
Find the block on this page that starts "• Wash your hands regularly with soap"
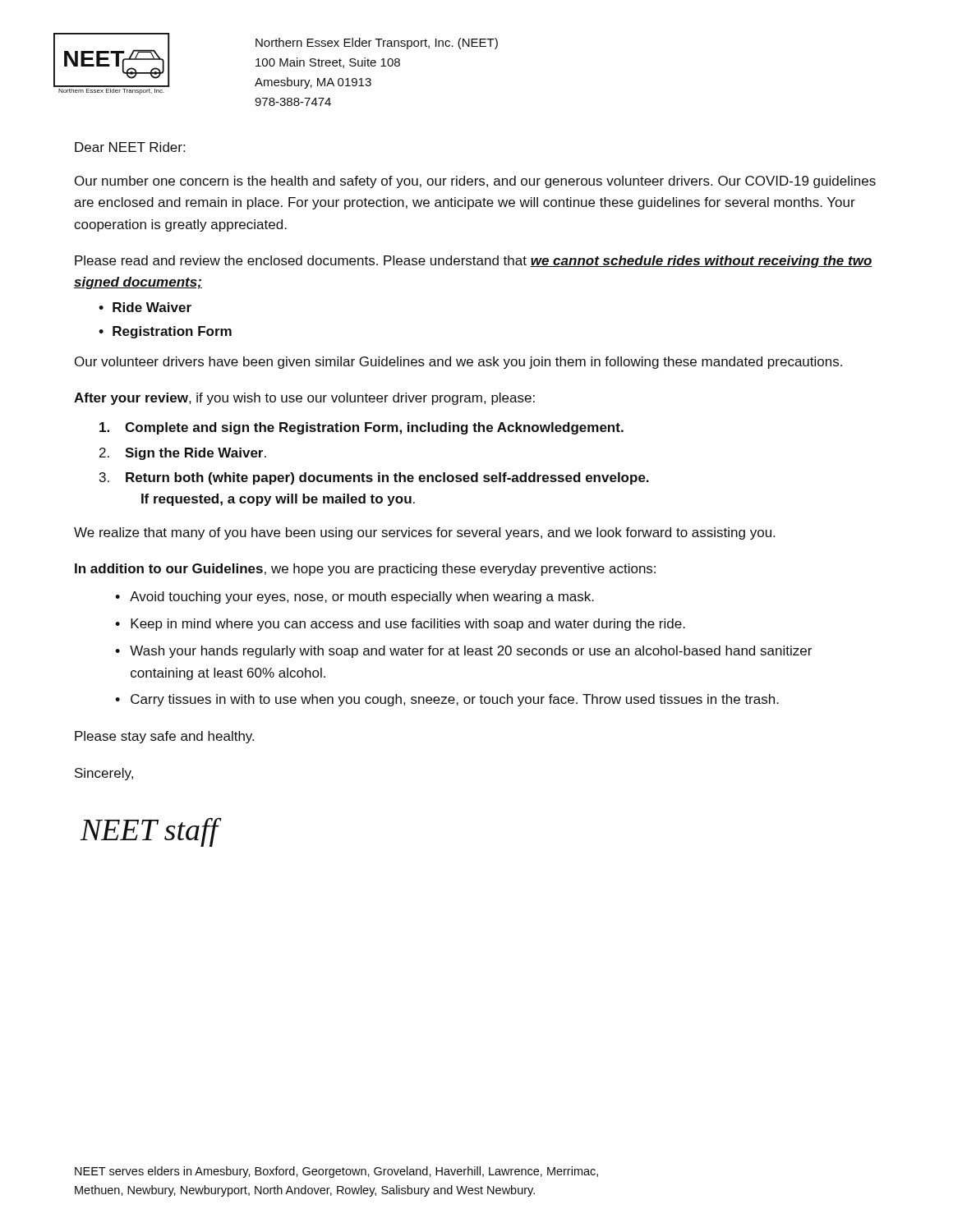(x=497, y=663)
